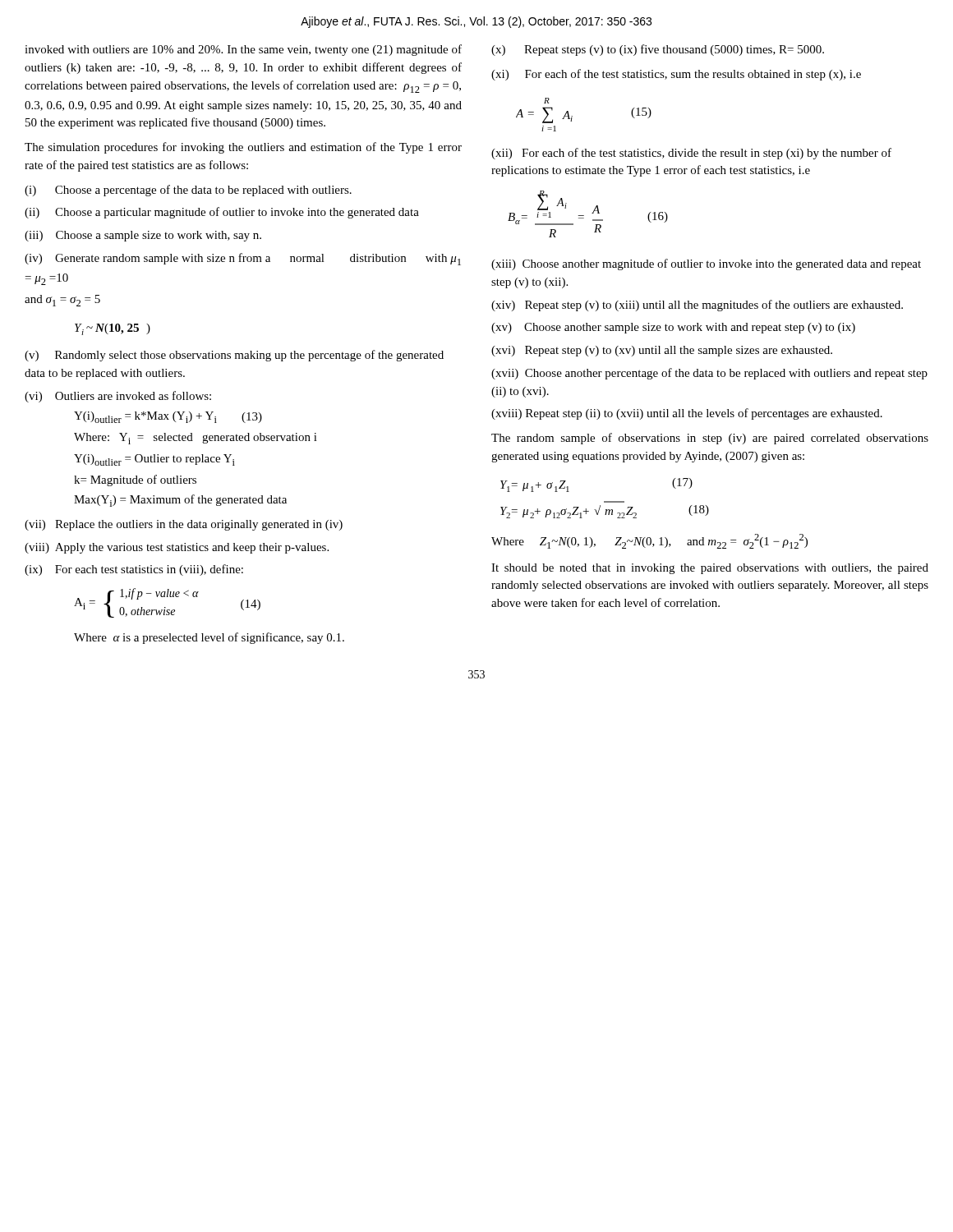This screenshot has height=1232, width=953.
Task: Locate the block of text that opens with "Where Z1~N(0, 1), Z2~N(0,"
Action: [710, 541]
